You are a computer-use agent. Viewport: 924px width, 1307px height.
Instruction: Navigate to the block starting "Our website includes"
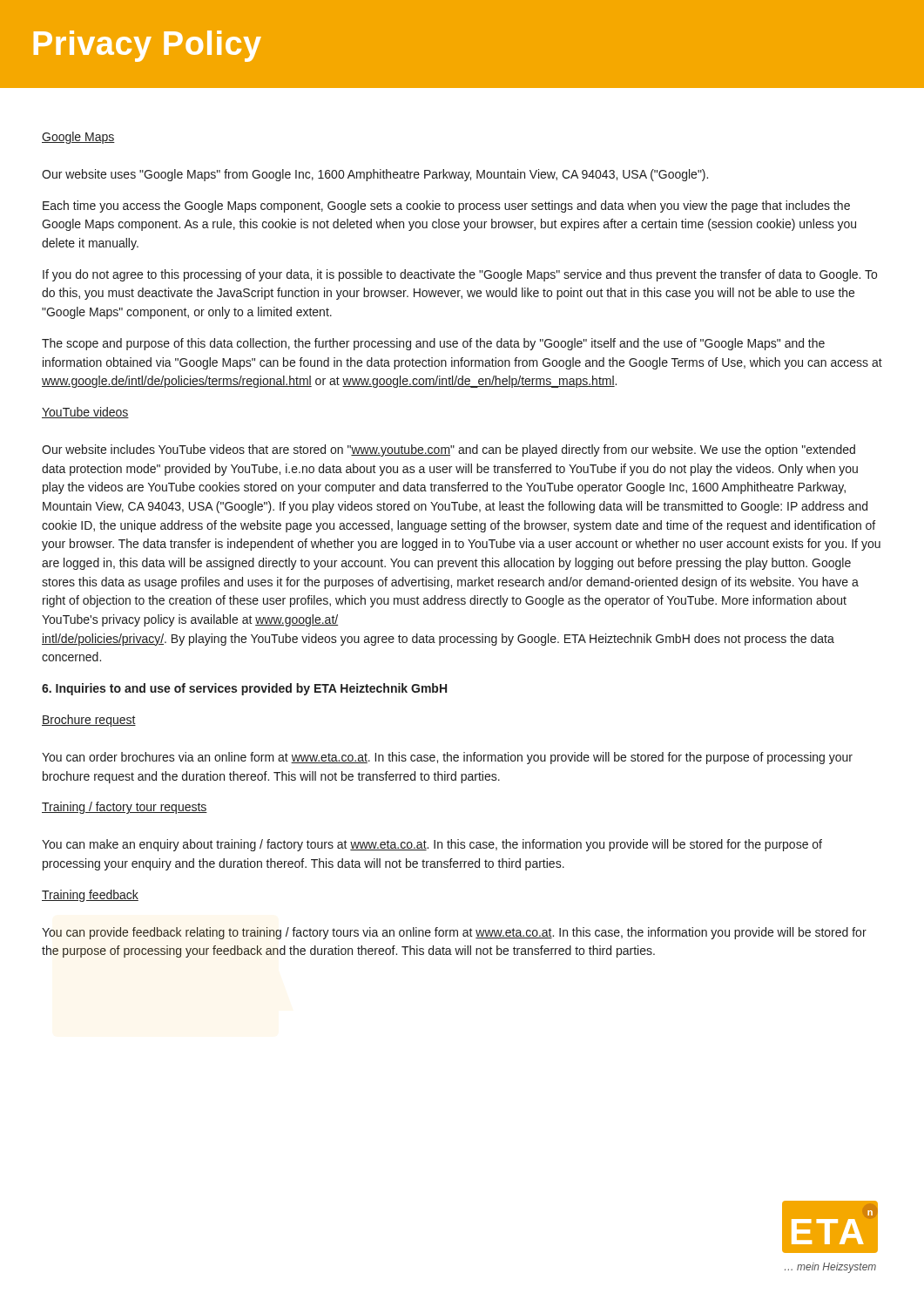coord(462,554)
